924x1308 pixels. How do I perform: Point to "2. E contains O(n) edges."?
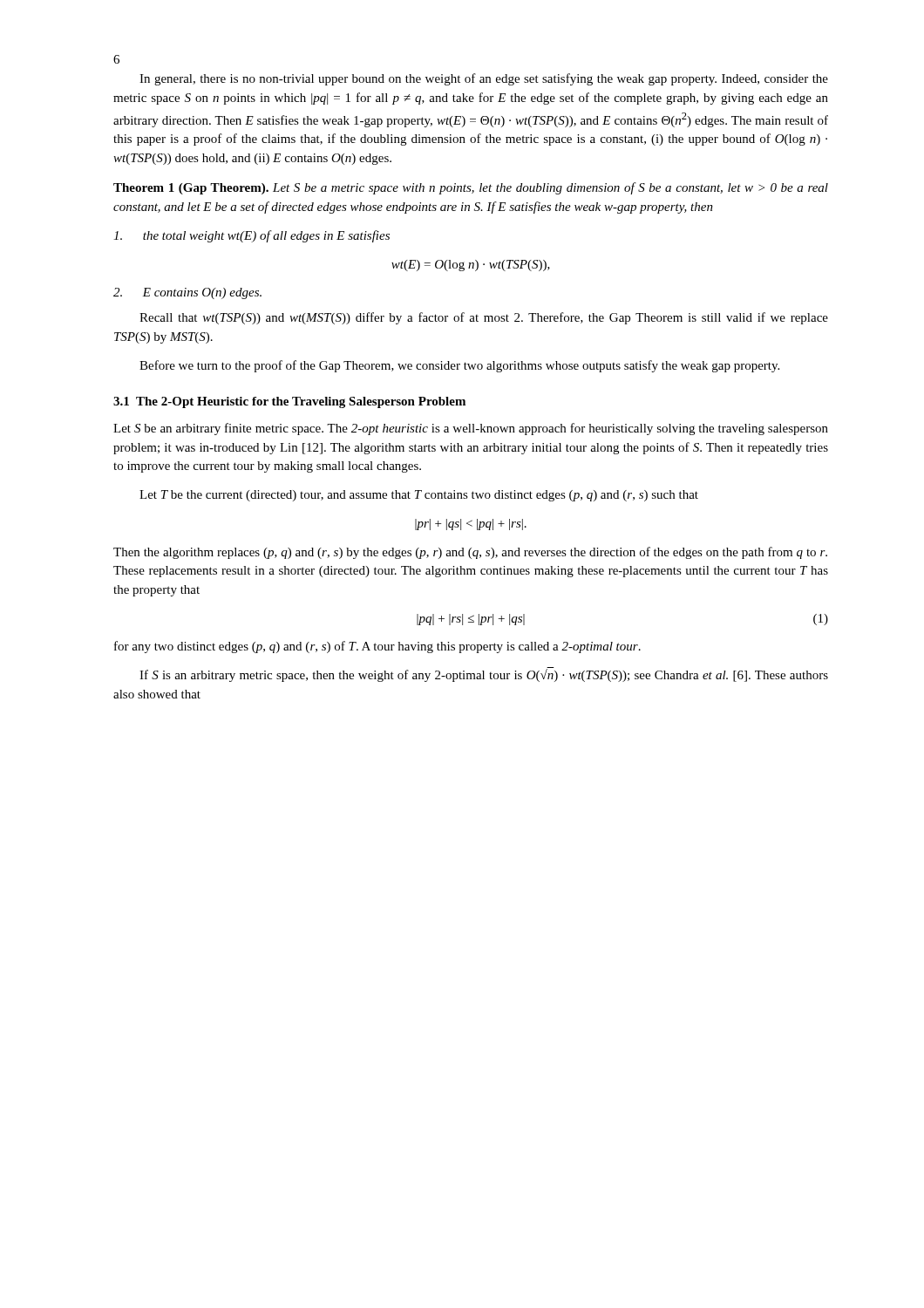[x=201, y=292]
